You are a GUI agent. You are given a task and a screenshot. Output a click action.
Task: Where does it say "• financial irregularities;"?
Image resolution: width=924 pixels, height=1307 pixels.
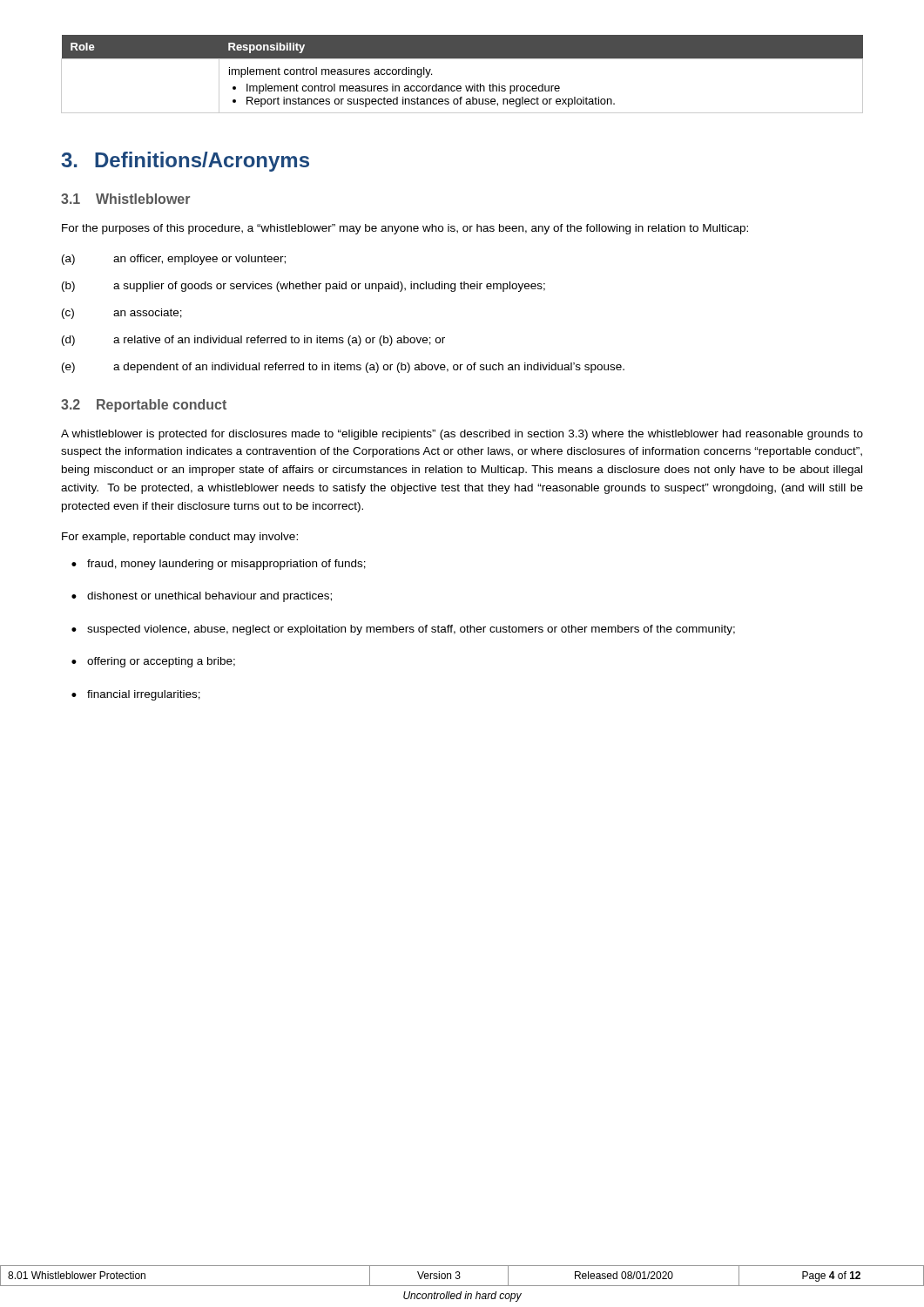pyautogui.click(x=136, y=695)
